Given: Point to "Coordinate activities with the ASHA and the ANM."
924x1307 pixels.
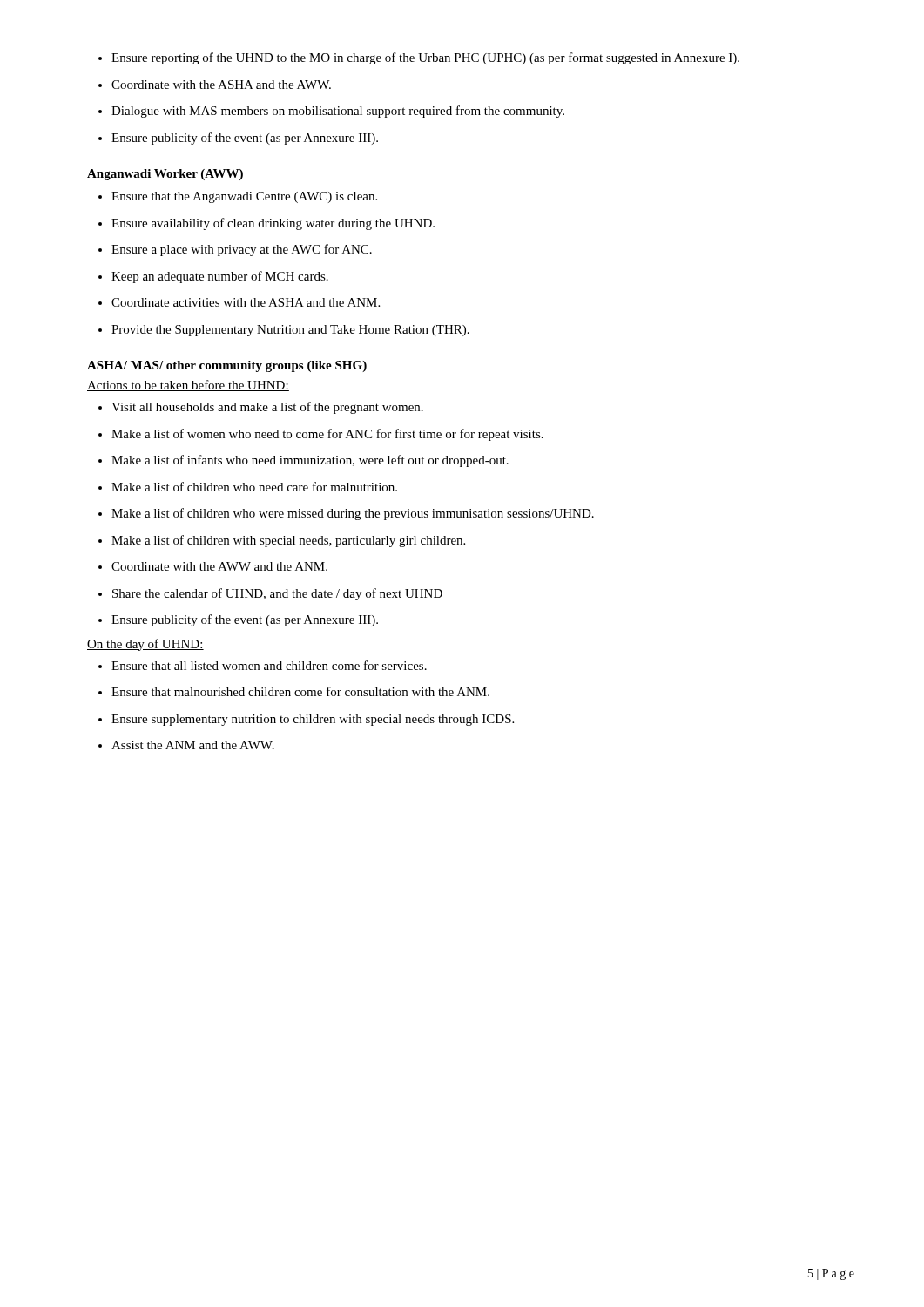Looking at the screenshot, I should [x=239, y=302].
